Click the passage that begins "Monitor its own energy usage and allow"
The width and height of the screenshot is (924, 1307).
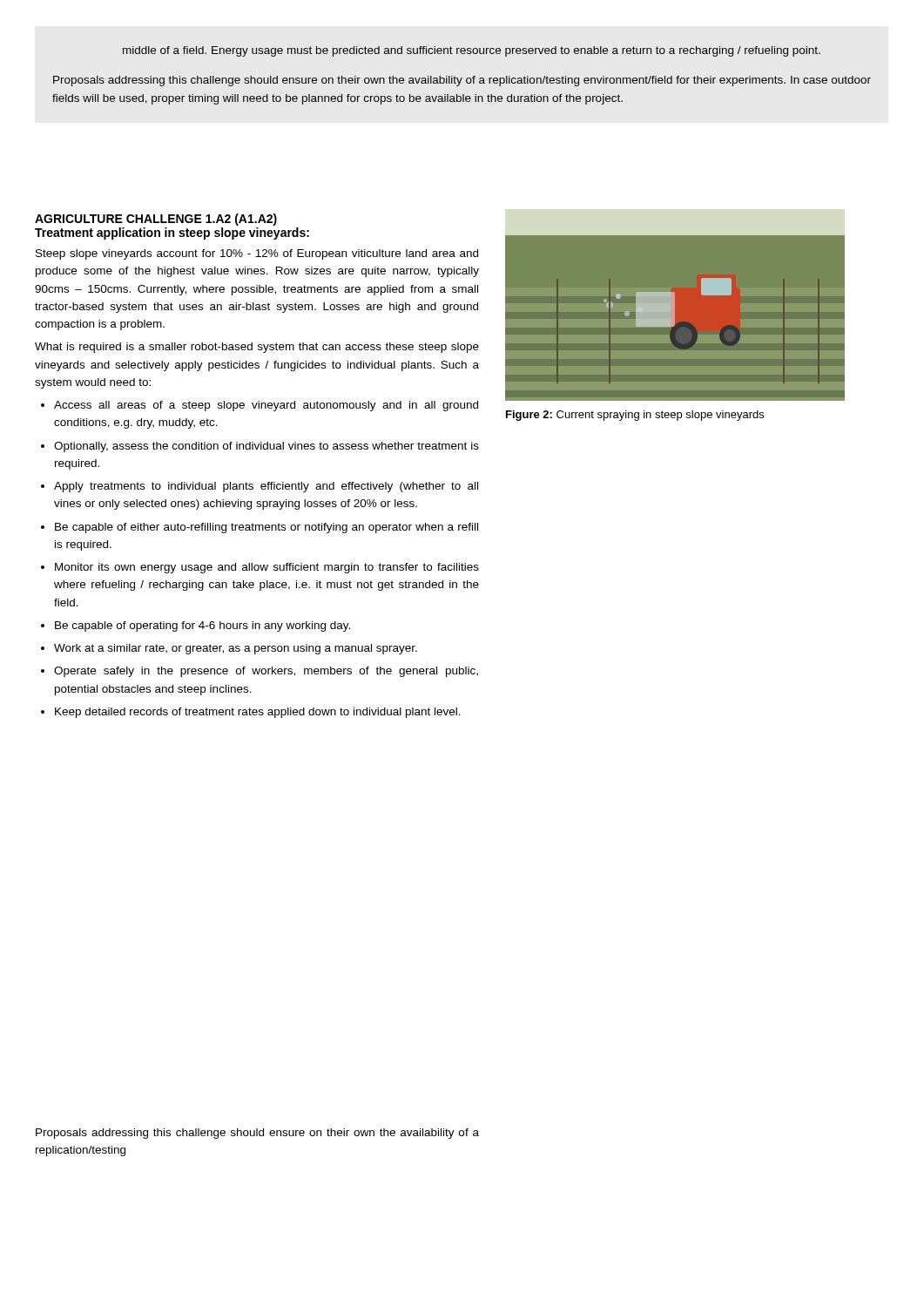(266, 584)
